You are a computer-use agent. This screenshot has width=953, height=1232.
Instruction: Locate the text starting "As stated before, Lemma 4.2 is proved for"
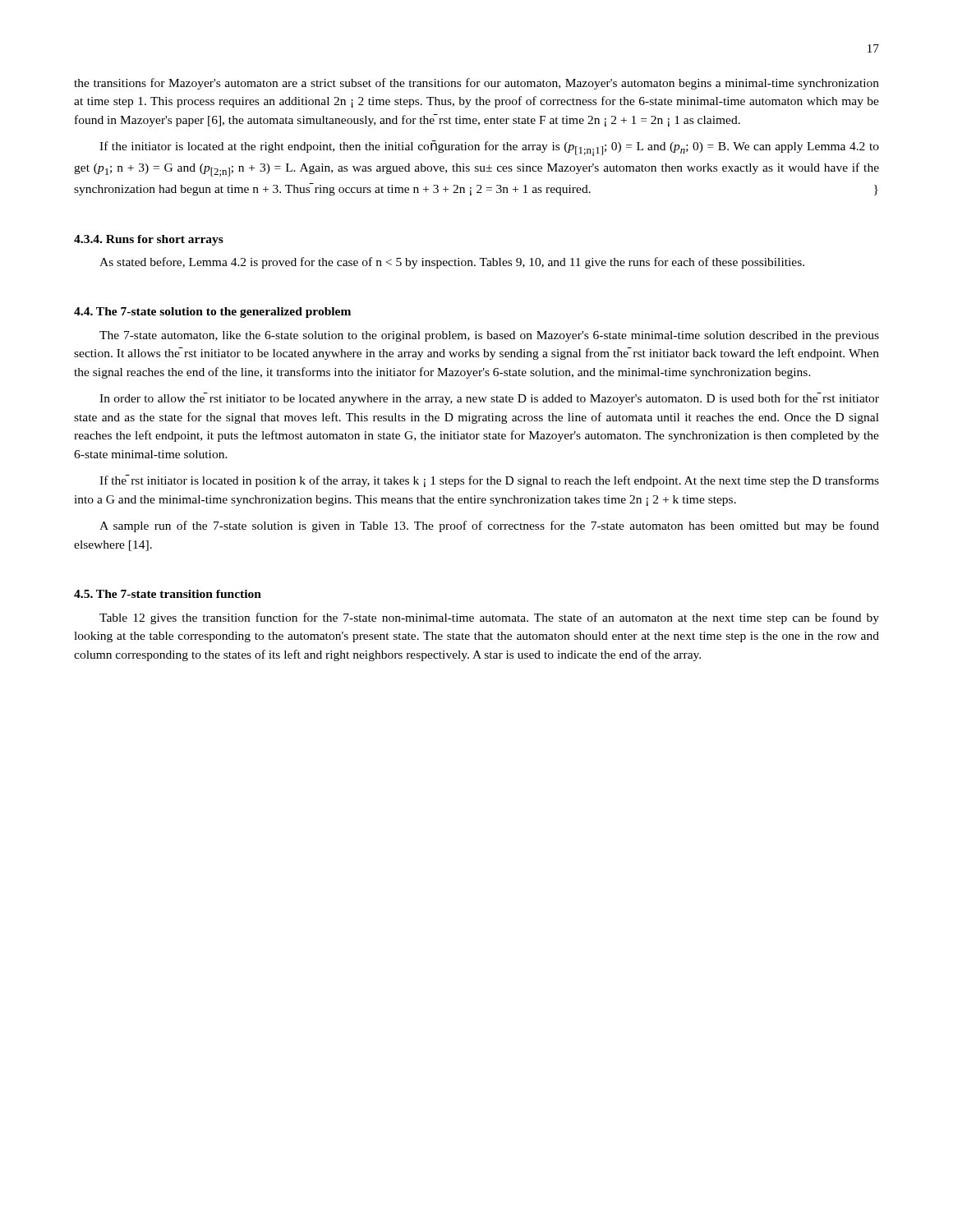476,262
